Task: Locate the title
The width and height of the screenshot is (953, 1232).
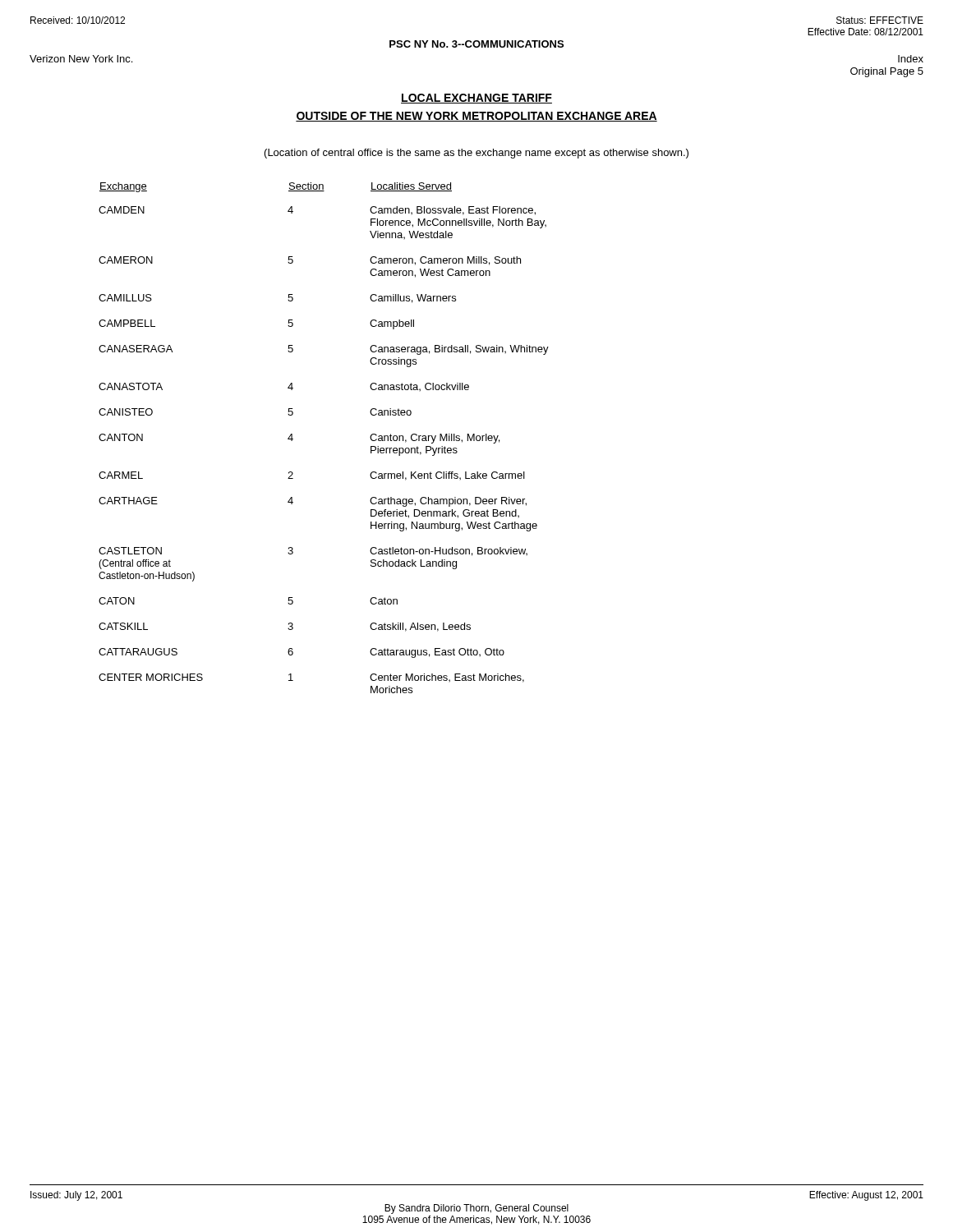Action: 476,107
